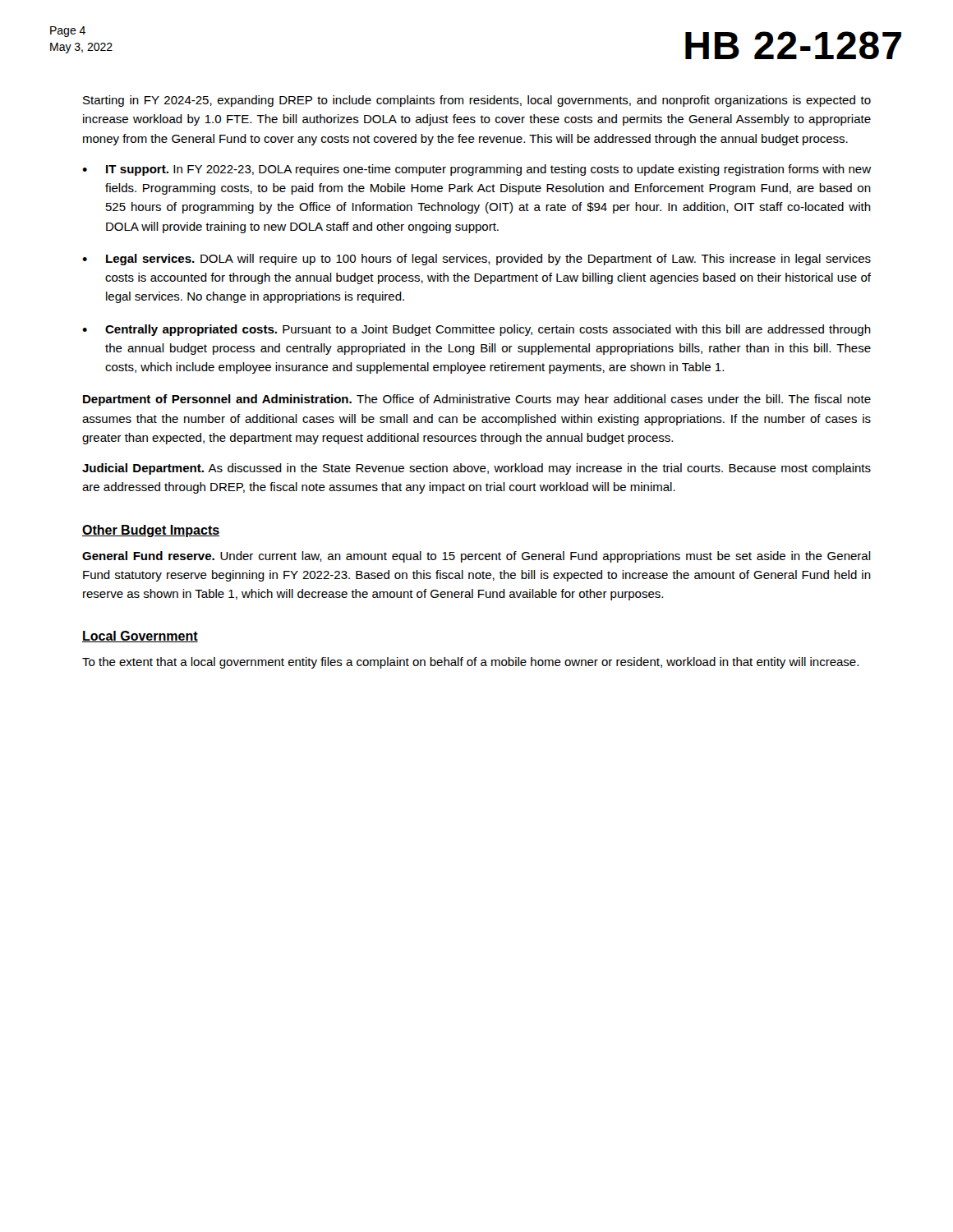Locate the element starting "General Fund reserve."
953x1232 pixels.
[476, 574]
